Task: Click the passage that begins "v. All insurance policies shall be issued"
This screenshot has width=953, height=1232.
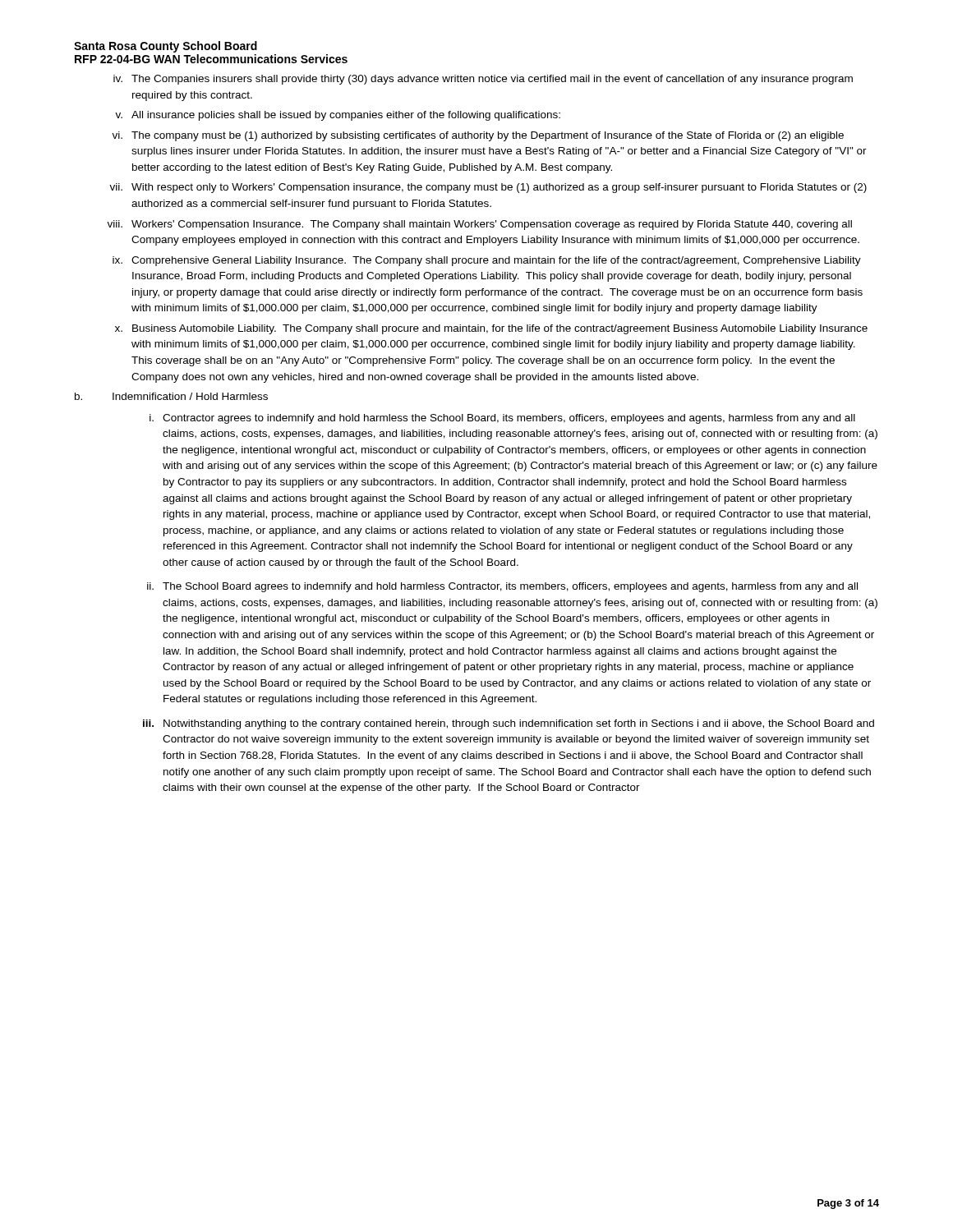Action: coord(476,115)
